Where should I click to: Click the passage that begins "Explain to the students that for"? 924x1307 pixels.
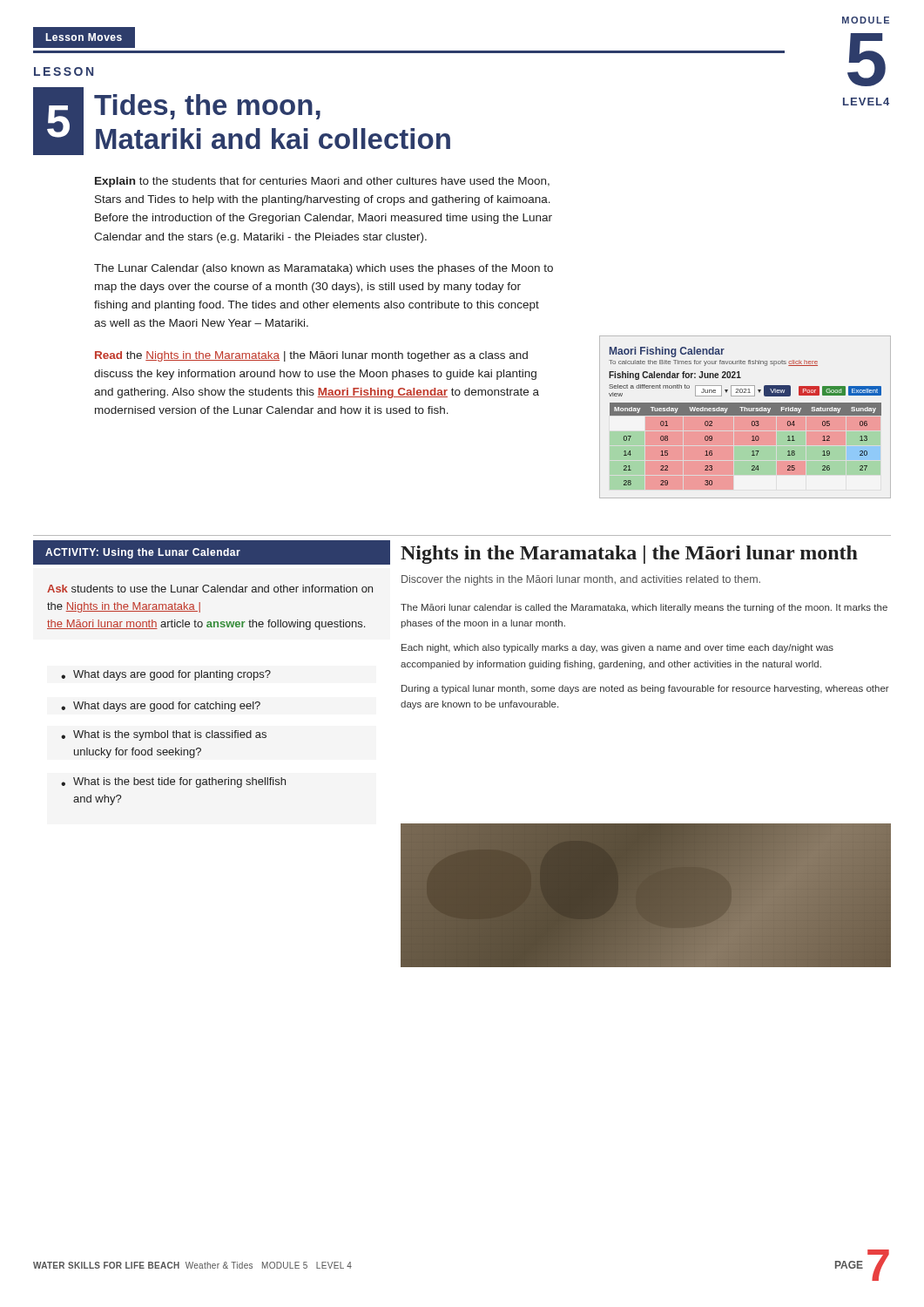(x=324, y=295)
